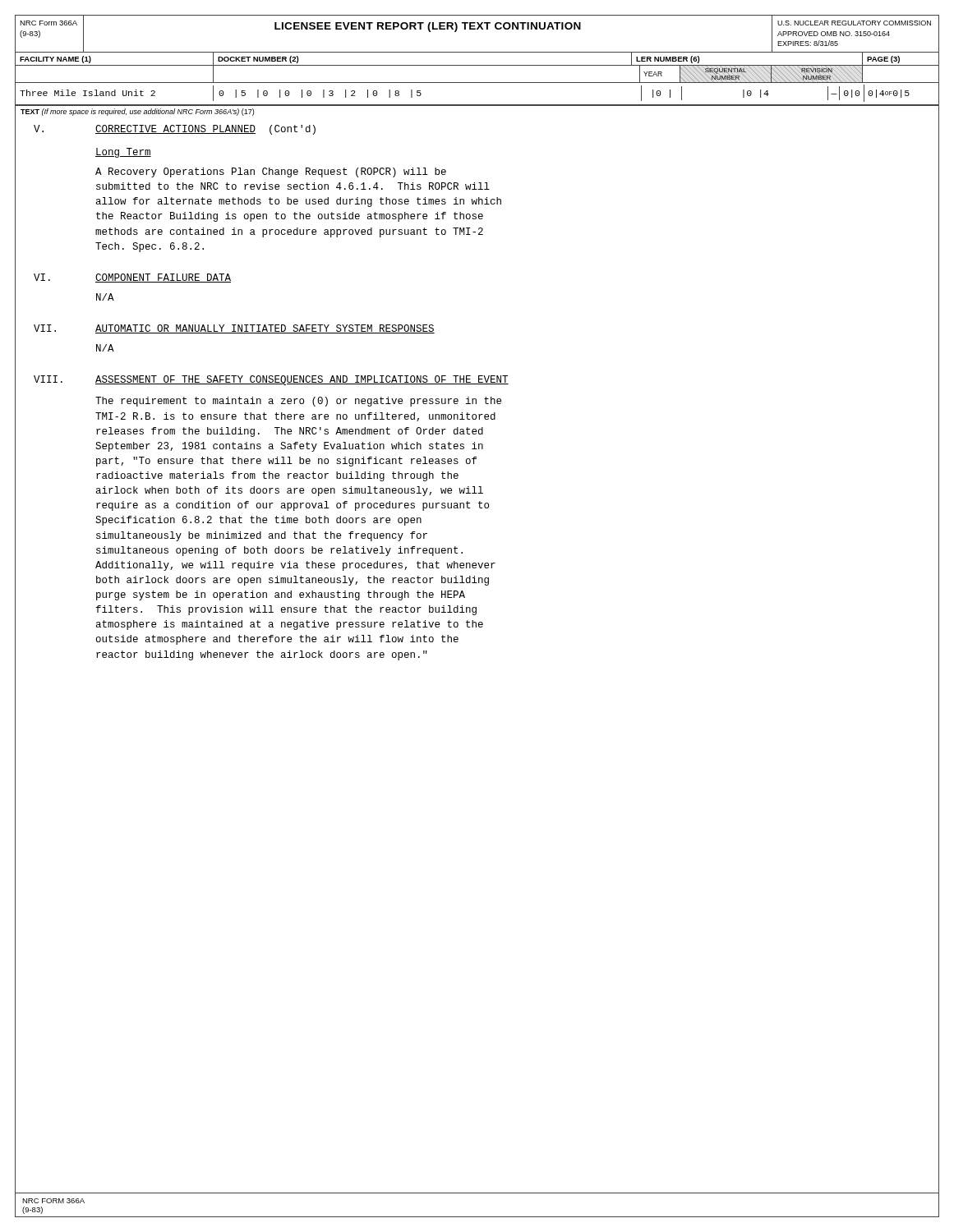Point to the region starting "The requirement to maintain a zero"

[299, 529]
